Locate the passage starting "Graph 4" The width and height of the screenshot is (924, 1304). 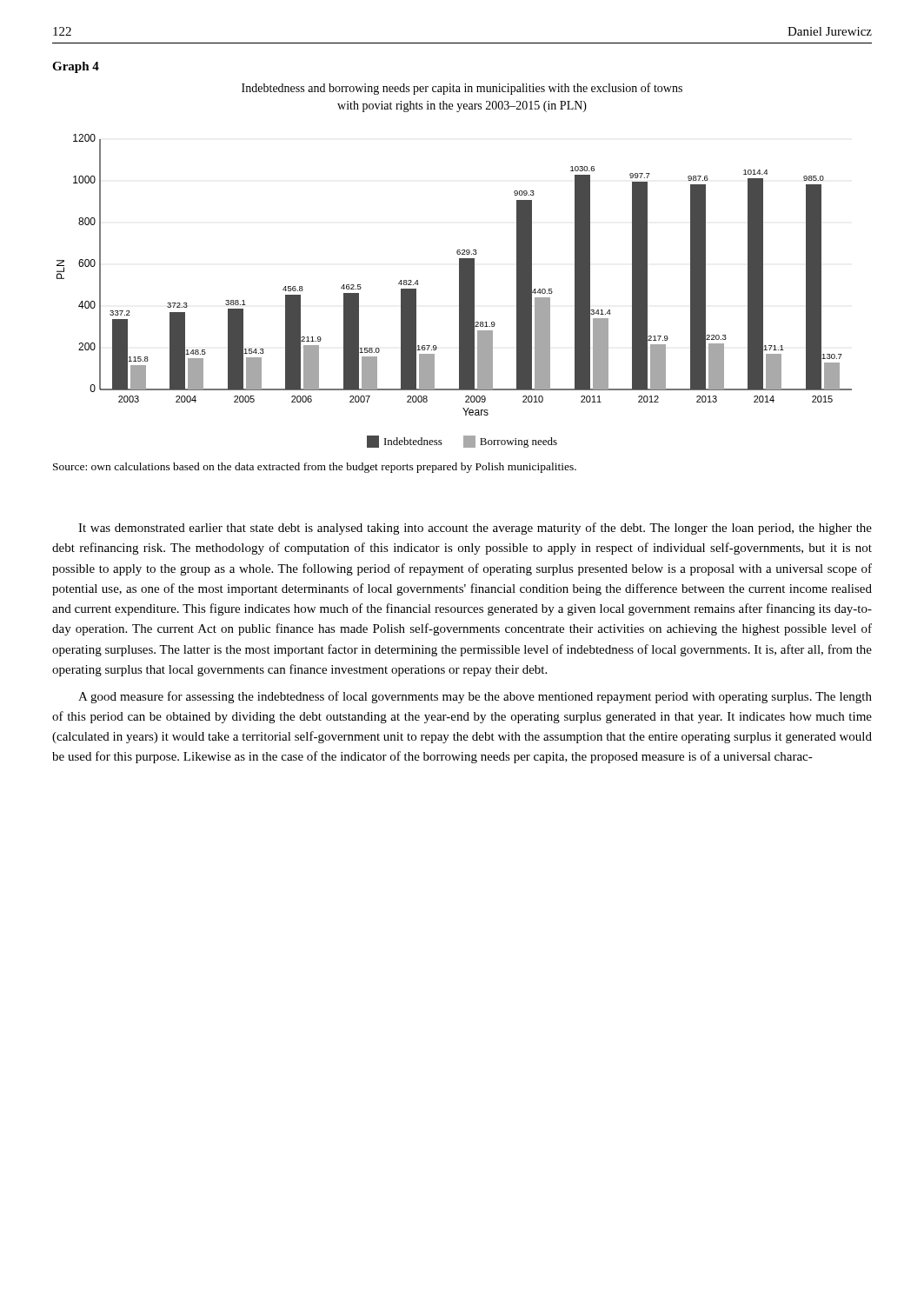pyautogui.click(x=75, y=66)
